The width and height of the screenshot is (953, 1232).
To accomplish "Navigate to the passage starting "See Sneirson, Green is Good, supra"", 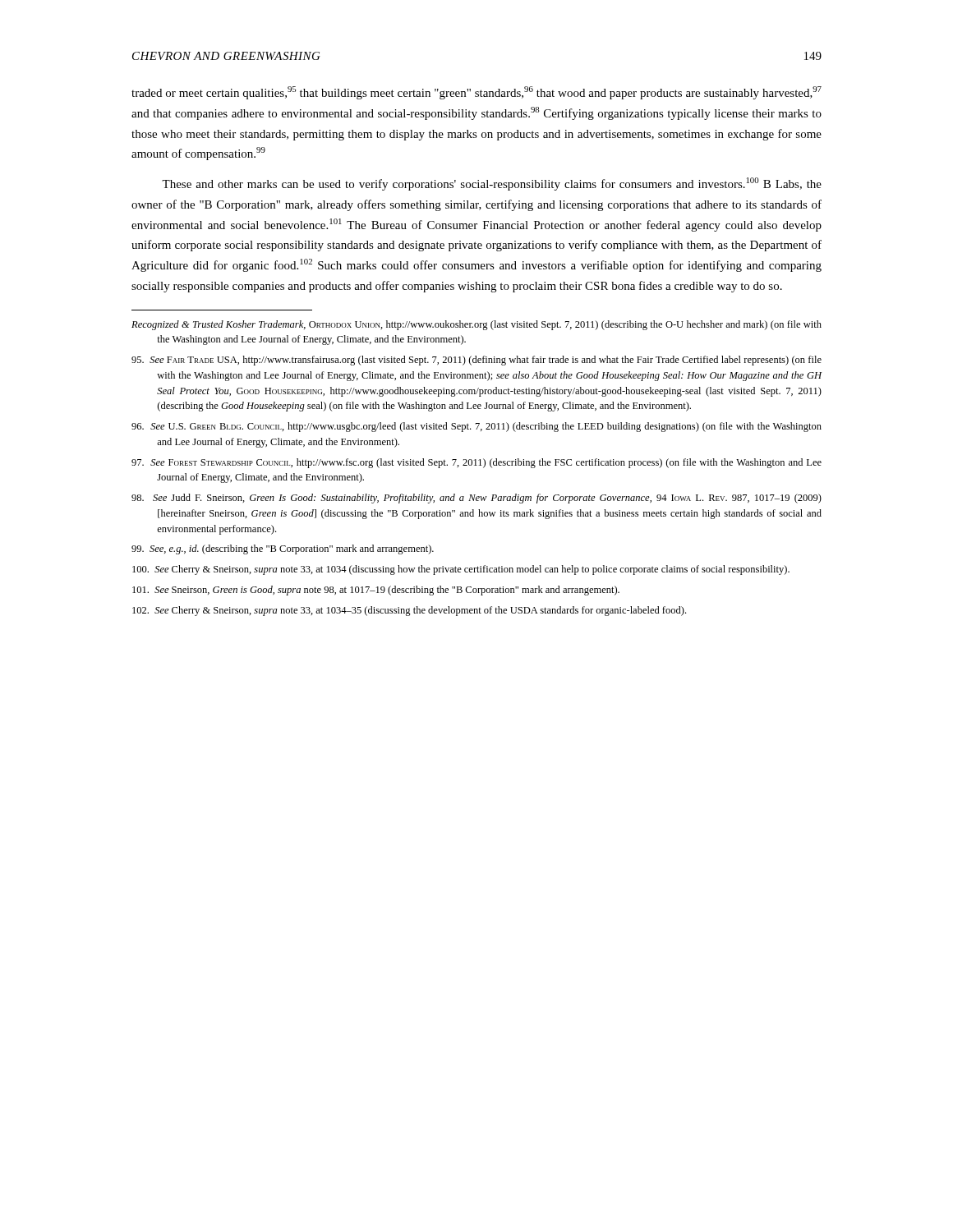I will tap(376, 590).
